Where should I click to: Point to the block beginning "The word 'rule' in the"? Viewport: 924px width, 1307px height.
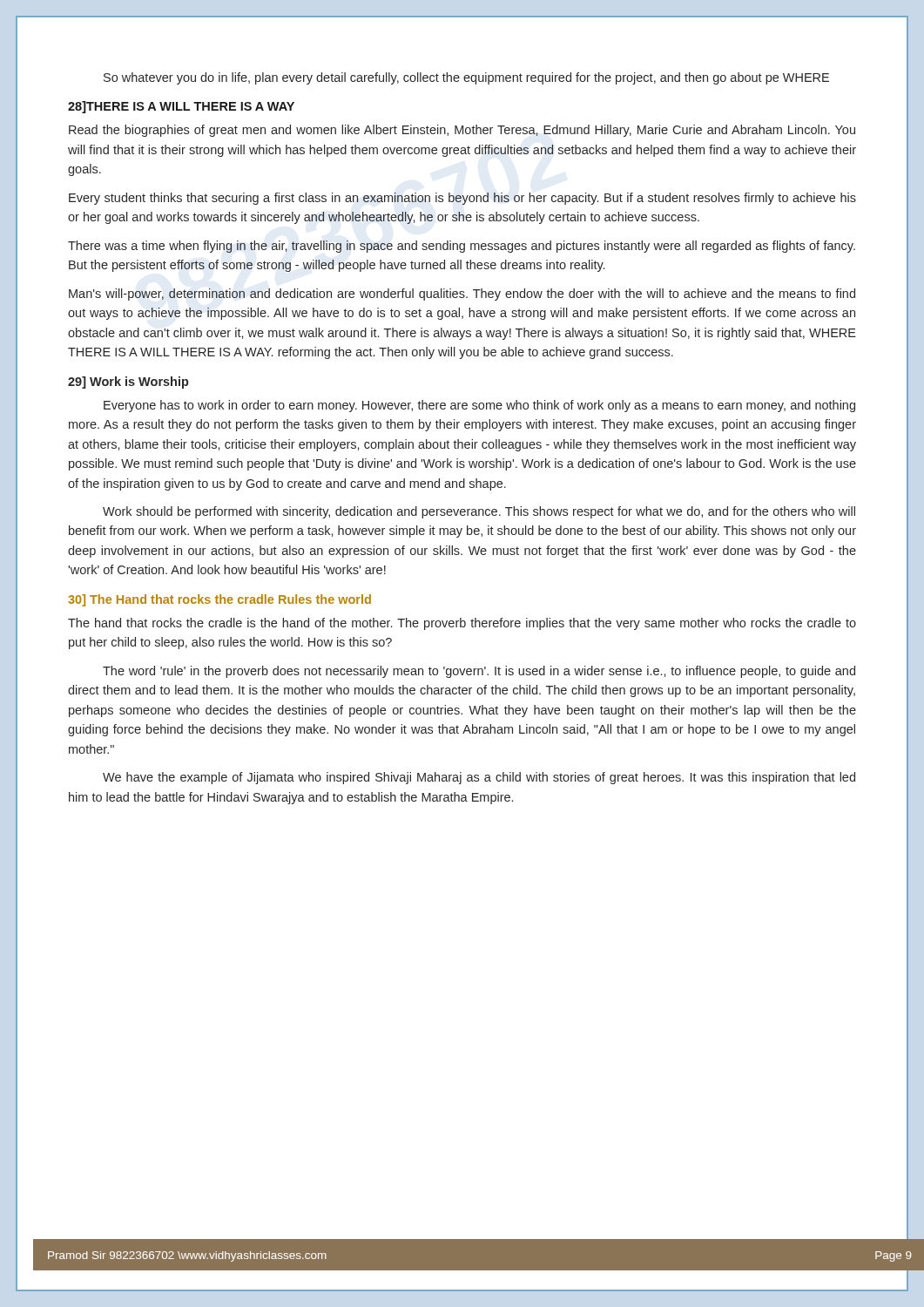tap(462, 710)
